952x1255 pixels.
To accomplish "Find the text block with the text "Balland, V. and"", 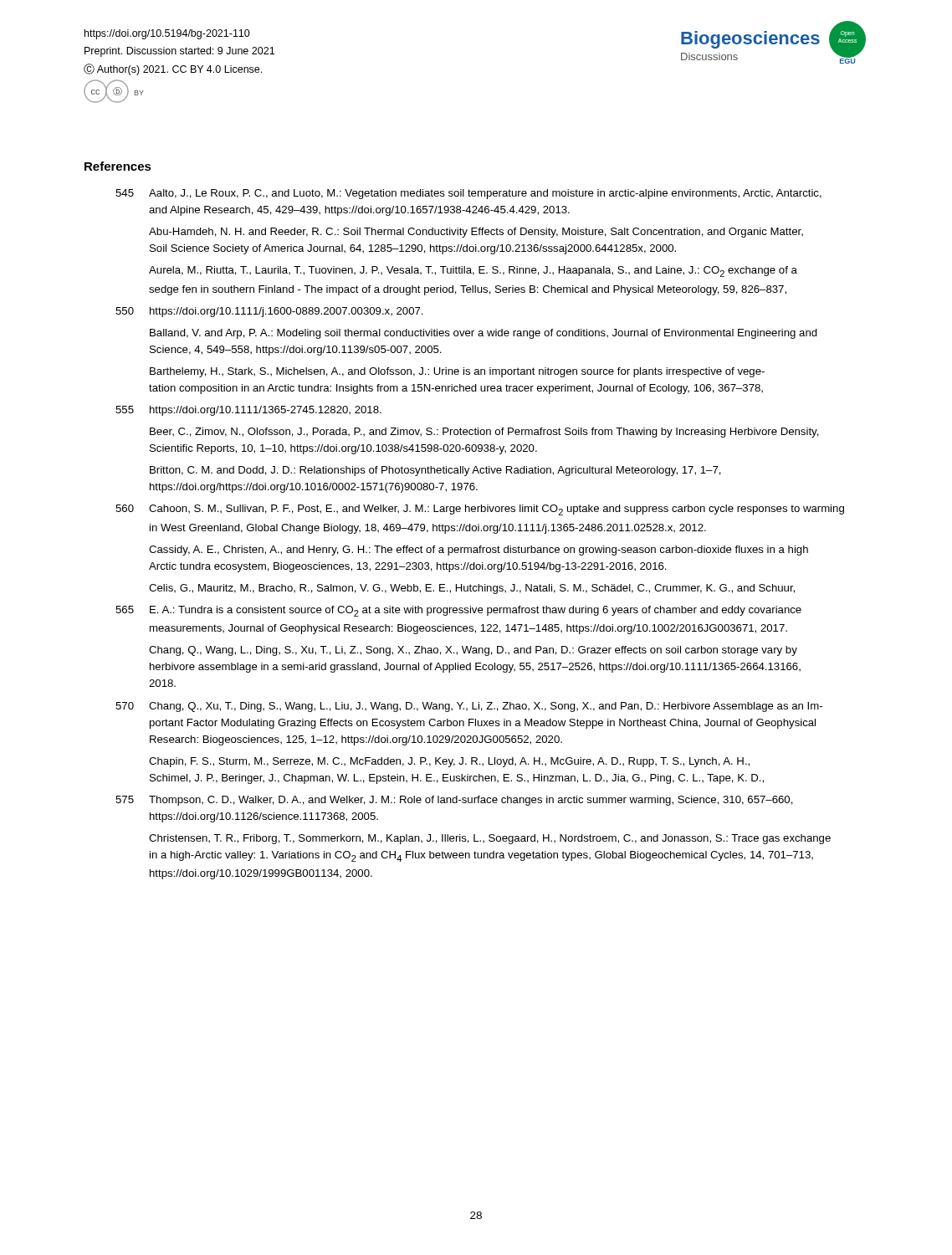I will pos(476,341).
